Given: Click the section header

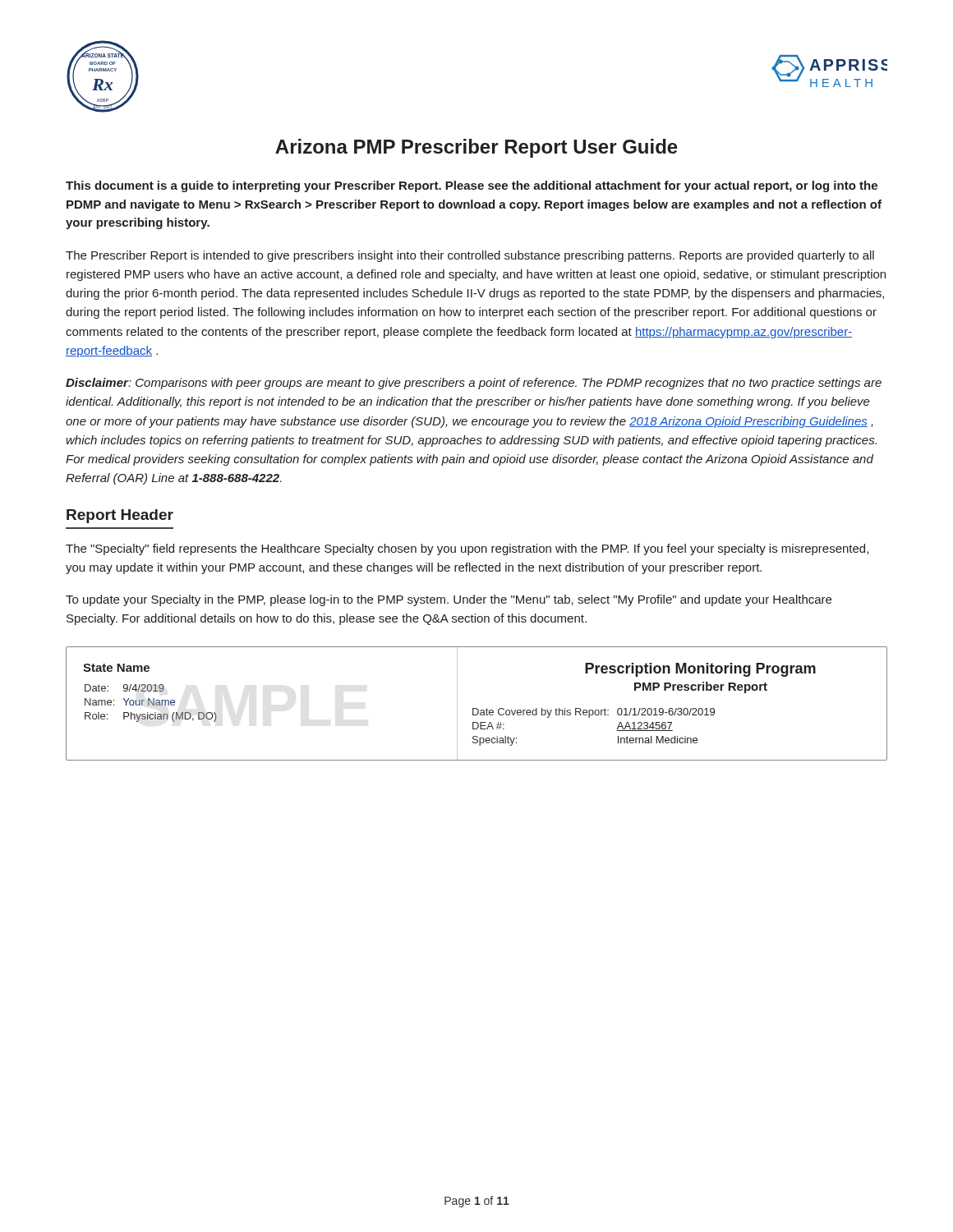Looking at the screenshot, I should coord(120,514).
